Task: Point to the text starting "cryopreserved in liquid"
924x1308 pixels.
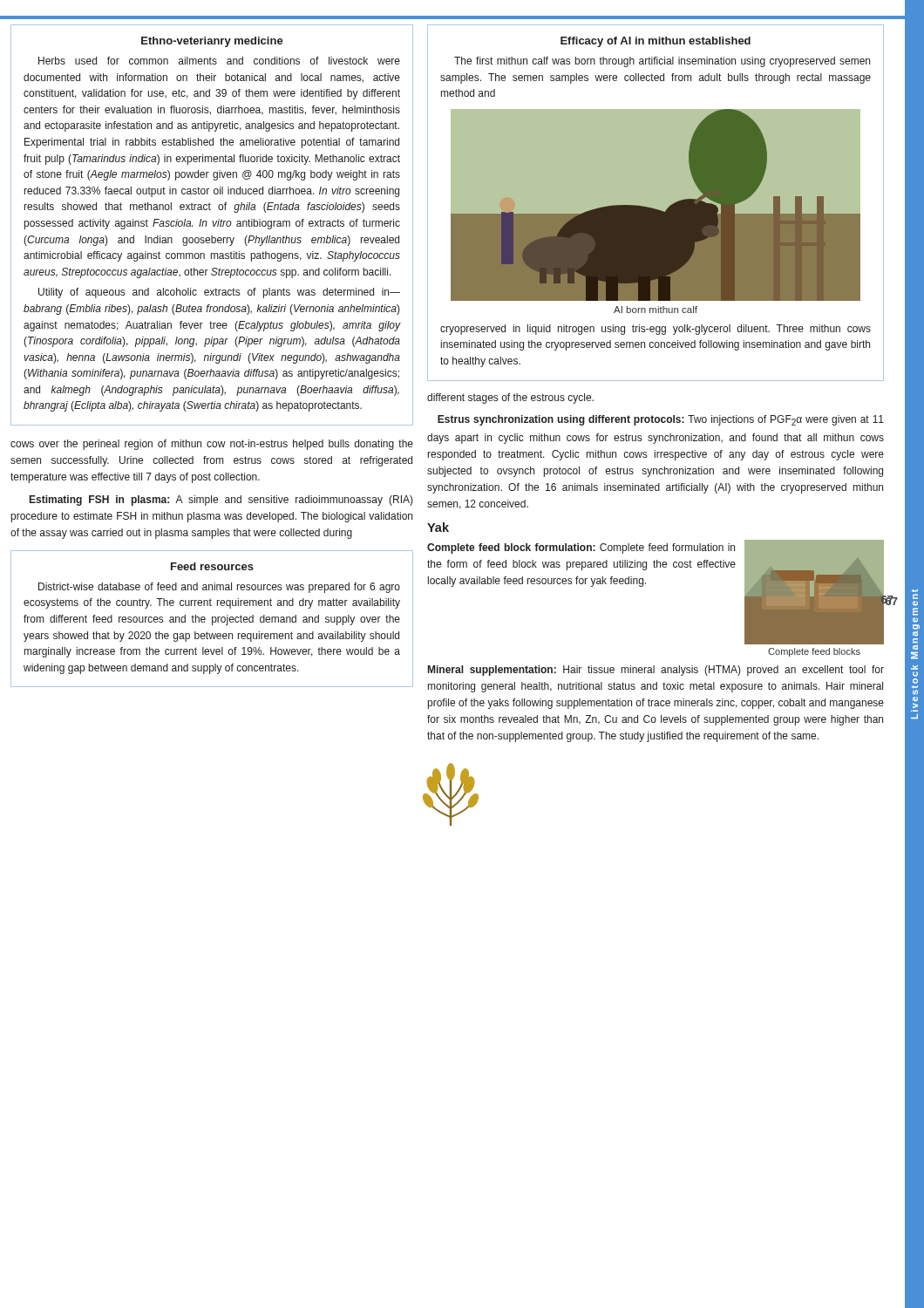Action: point(656,345)
